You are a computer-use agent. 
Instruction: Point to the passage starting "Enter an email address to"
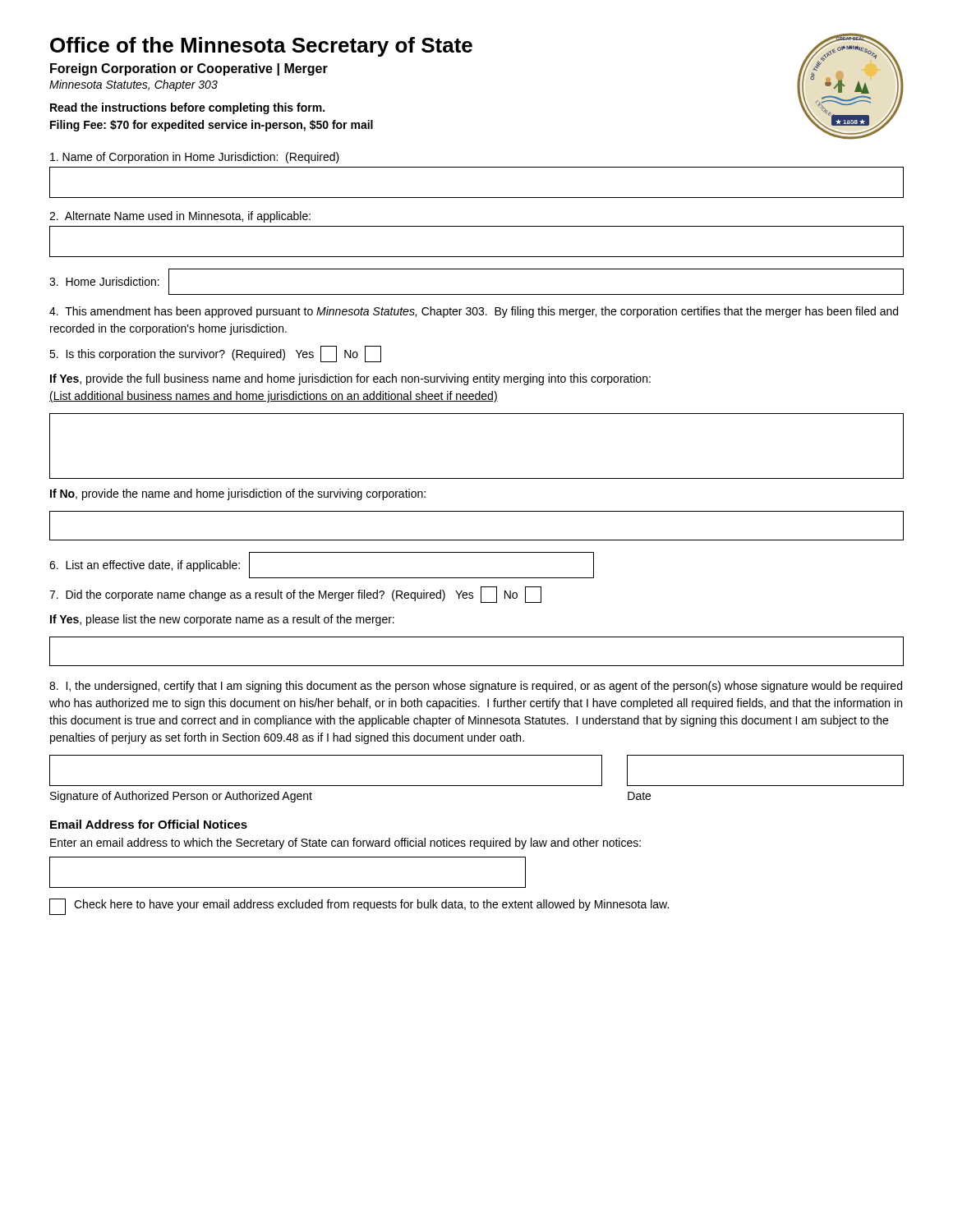pyautogui.click(x=476, y=843)
